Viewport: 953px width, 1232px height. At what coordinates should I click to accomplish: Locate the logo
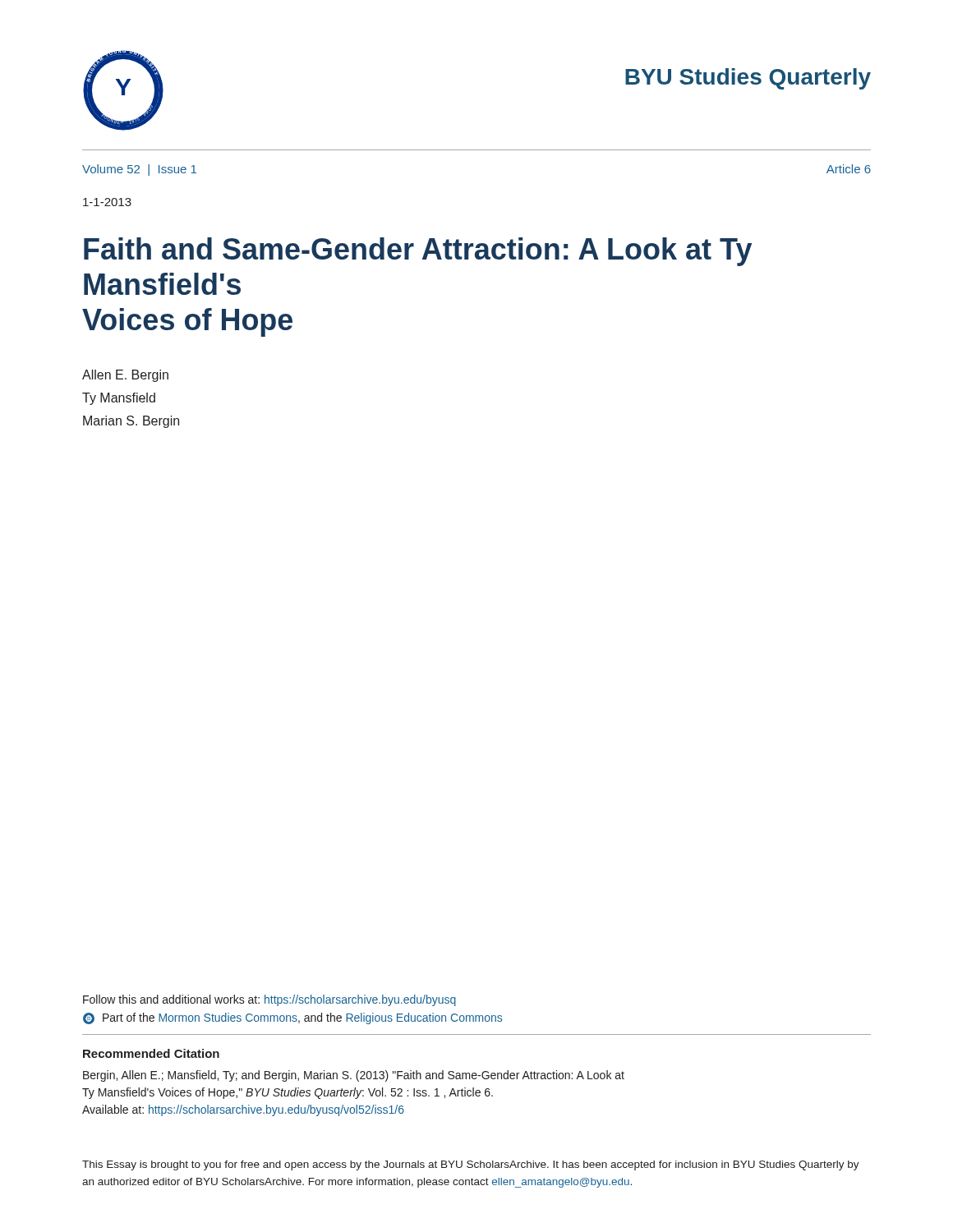[x=127, y=92]
